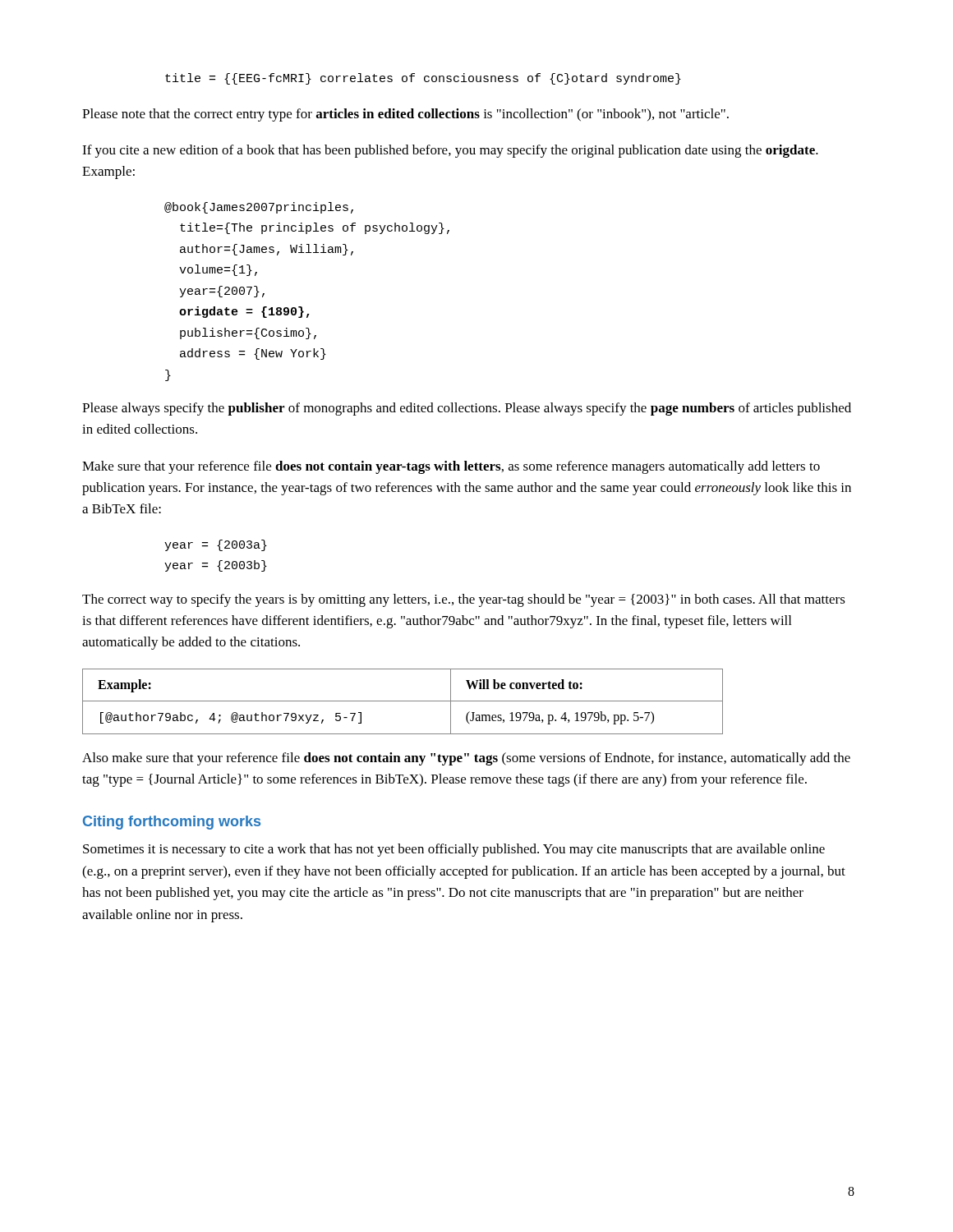Point to the passage starting "The correct way"
This screenshot has width=953, height=1232.
pyautogui.click(x=464, y=621)
